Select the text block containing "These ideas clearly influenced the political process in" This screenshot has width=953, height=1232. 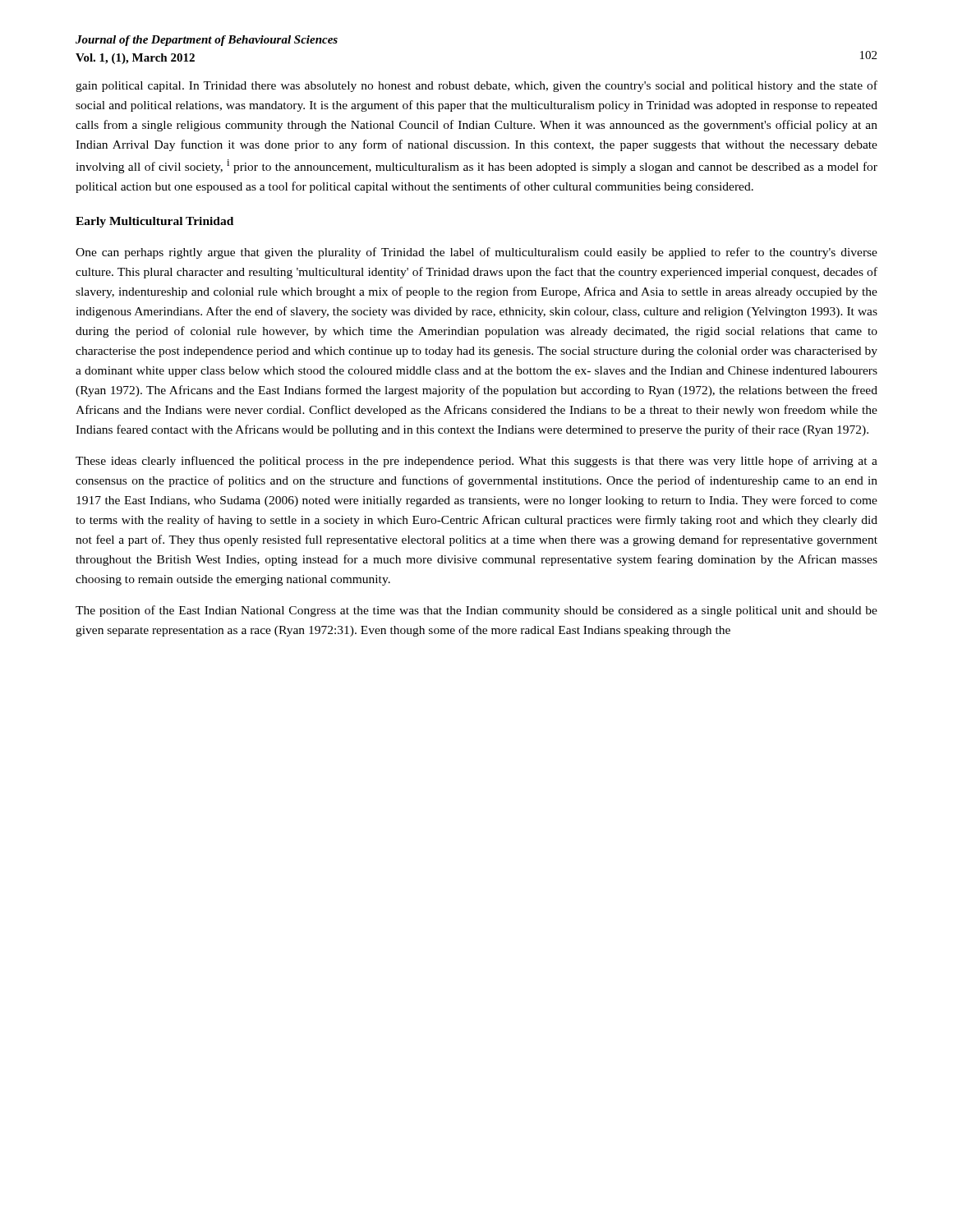coord(476,520)
